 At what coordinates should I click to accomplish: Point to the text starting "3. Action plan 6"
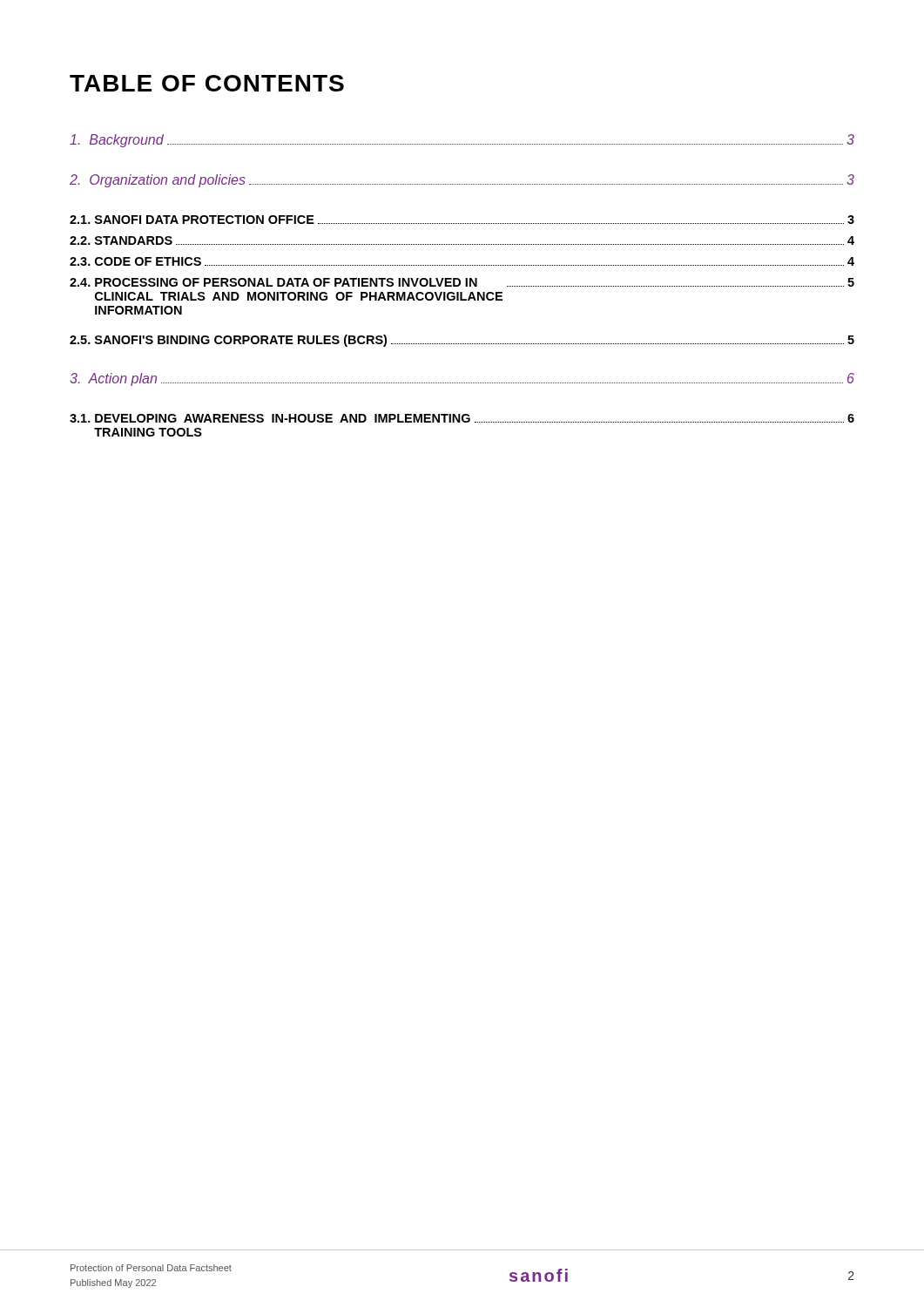click(x=462, y=379)
